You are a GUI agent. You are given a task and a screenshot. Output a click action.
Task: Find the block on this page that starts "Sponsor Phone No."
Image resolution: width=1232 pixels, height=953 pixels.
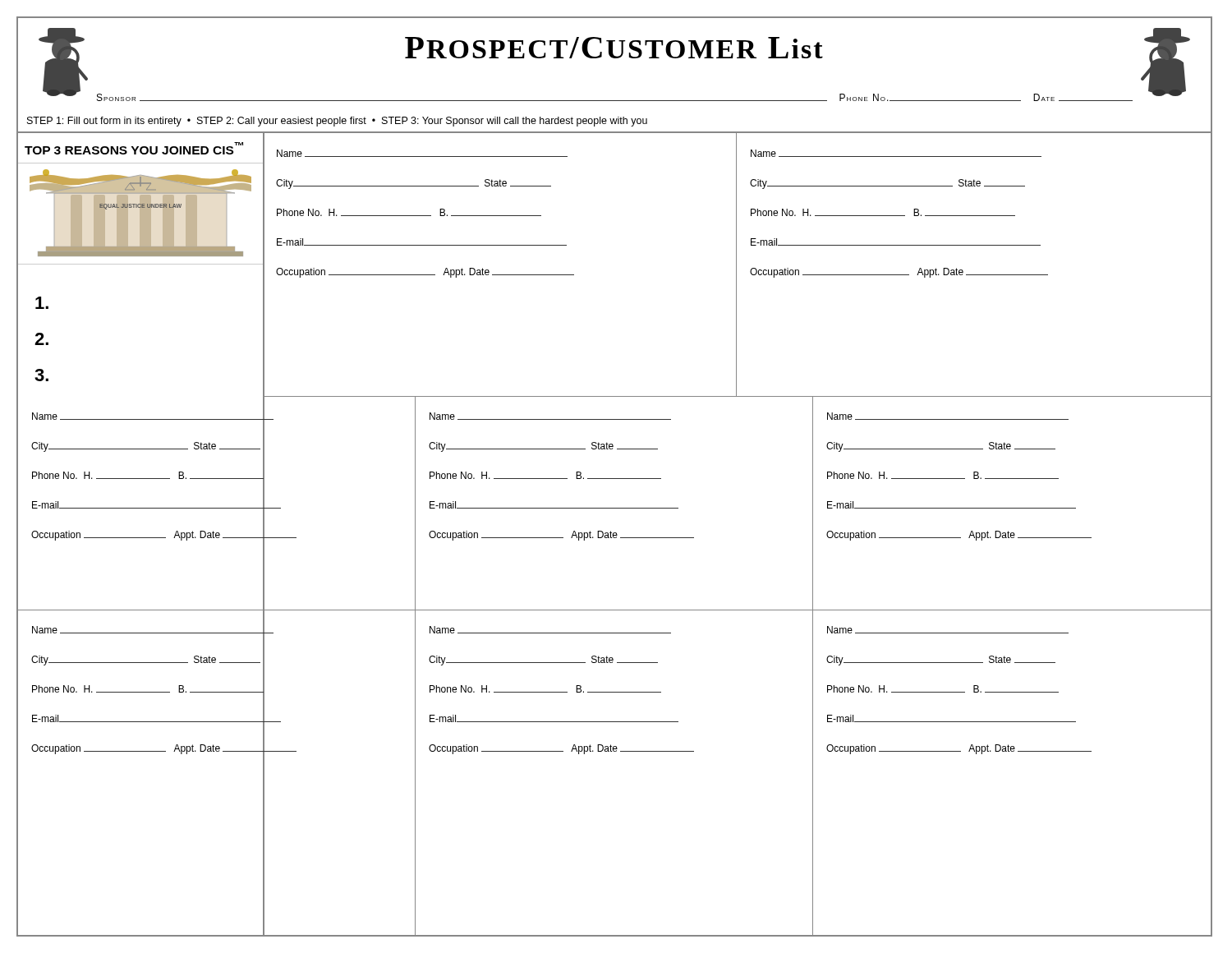(614, 96)
